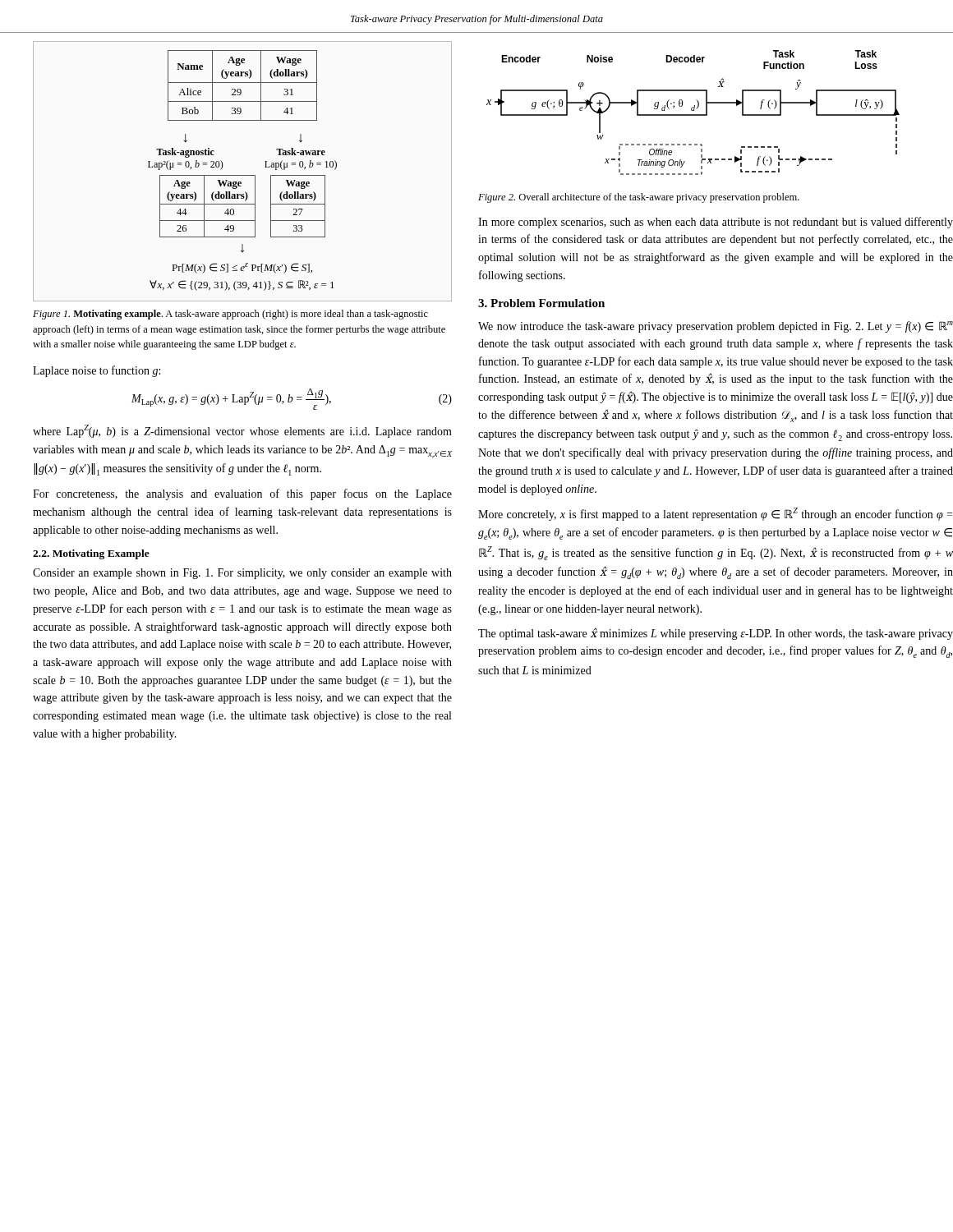Click on the caption that says "Figure 1. Motivating example. A task-aware"

point(239,329)
